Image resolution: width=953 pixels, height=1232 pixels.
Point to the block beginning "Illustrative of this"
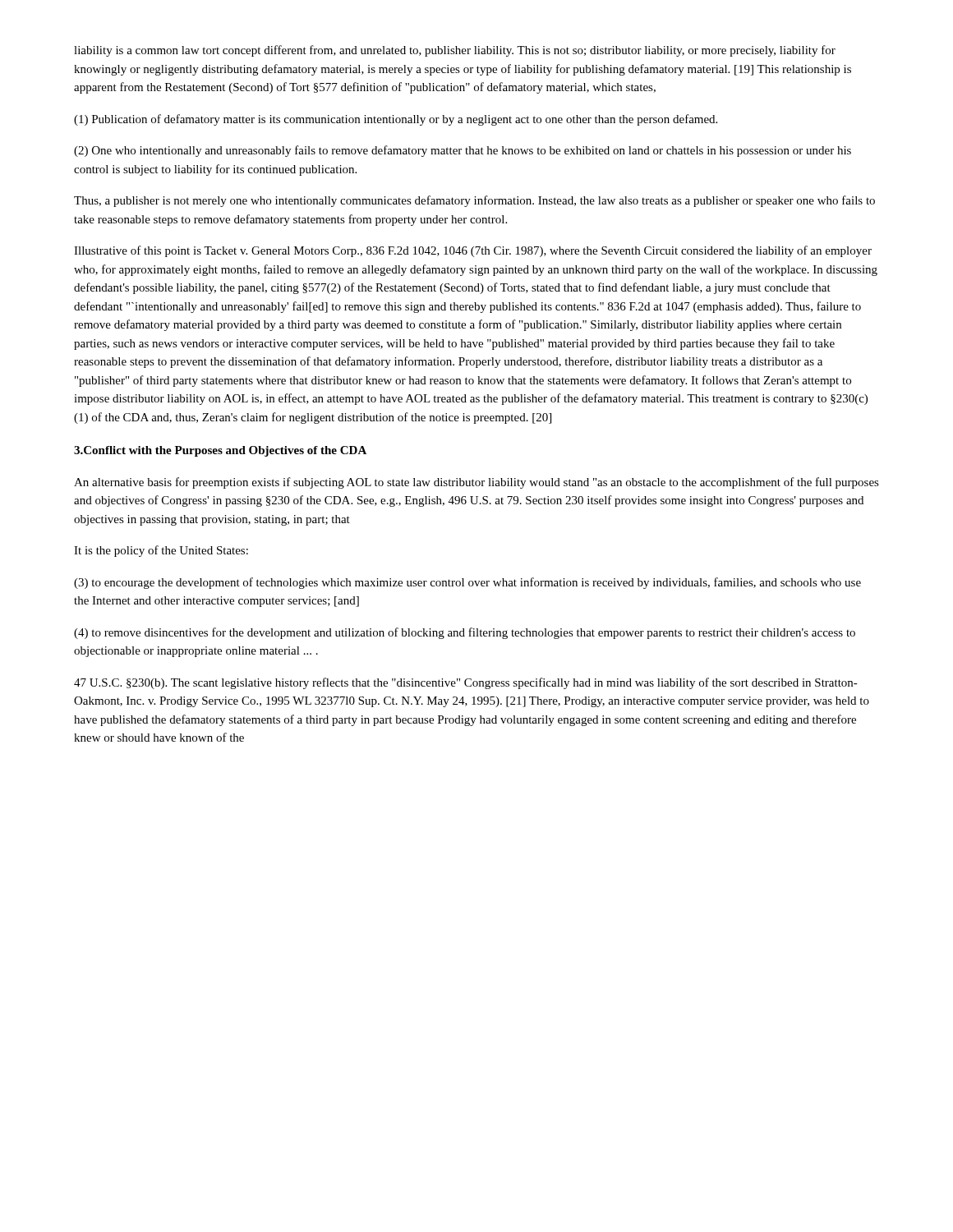pyautogui.click(x=476, y=334)
